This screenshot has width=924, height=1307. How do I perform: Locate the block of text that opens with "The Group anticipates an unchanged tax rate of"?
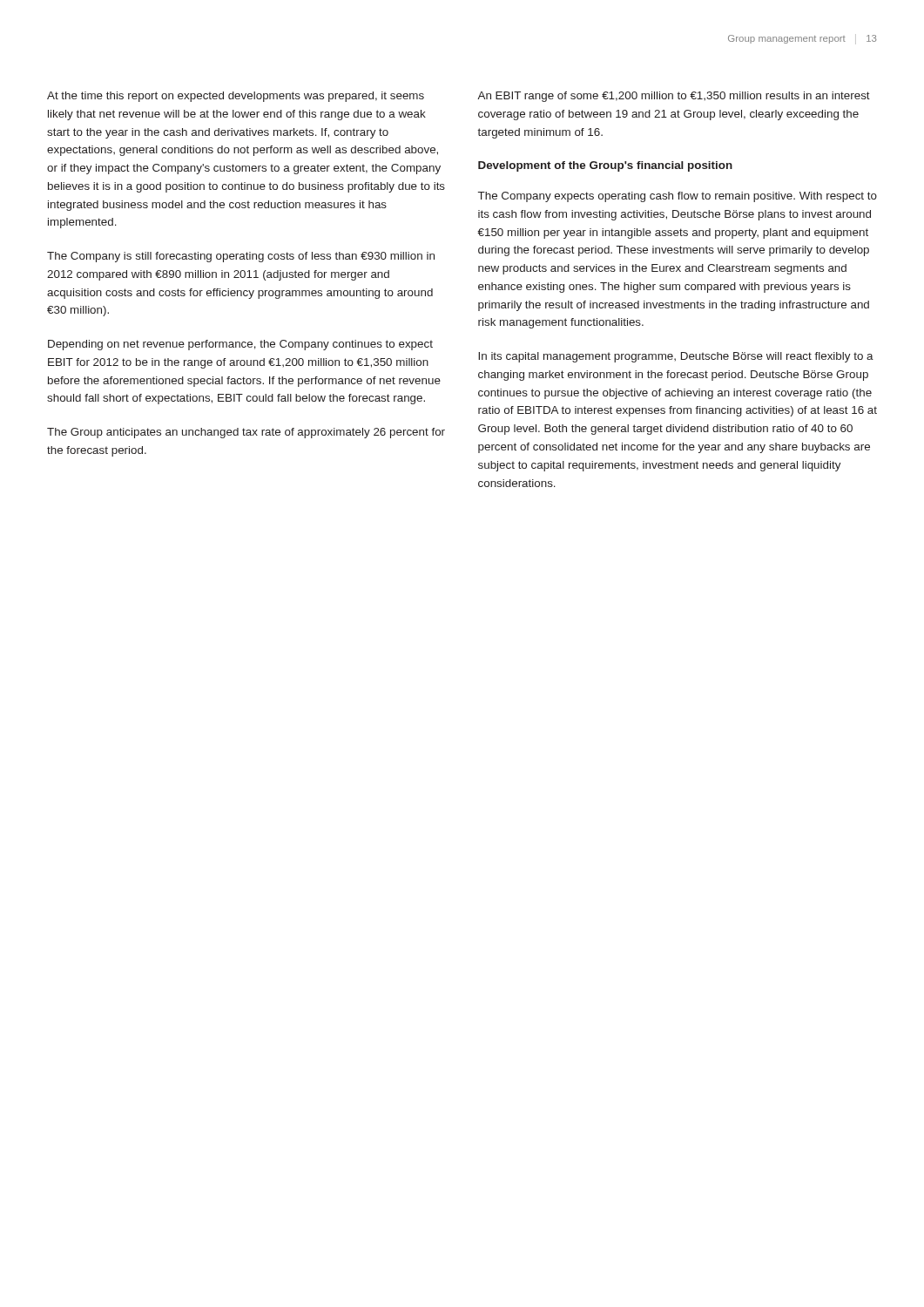(246, 441)
